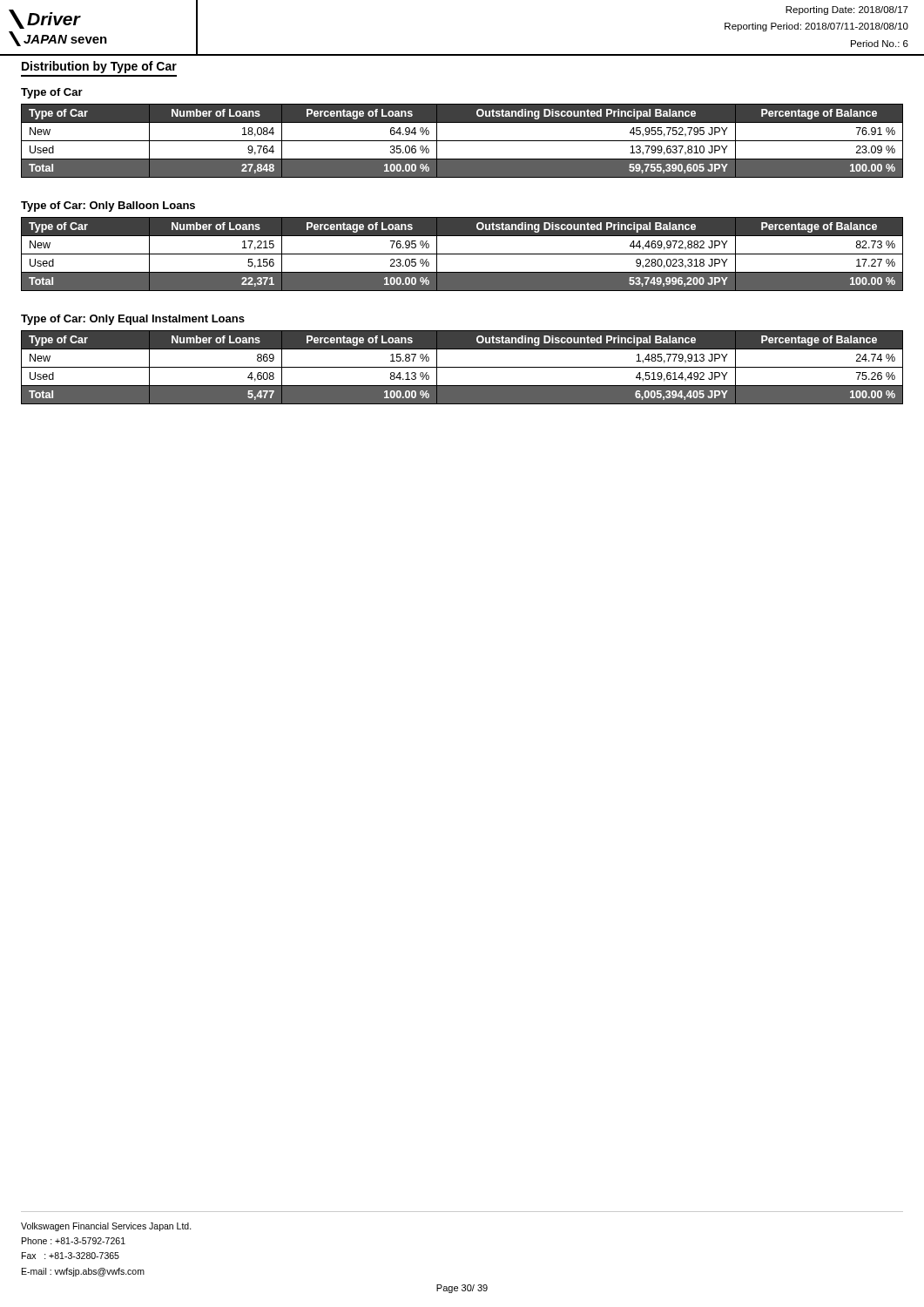Screen dimensions: 1307x924
Task: Click on the text block starting "Distribution by Type of Car"
Action: pos(99,66)
